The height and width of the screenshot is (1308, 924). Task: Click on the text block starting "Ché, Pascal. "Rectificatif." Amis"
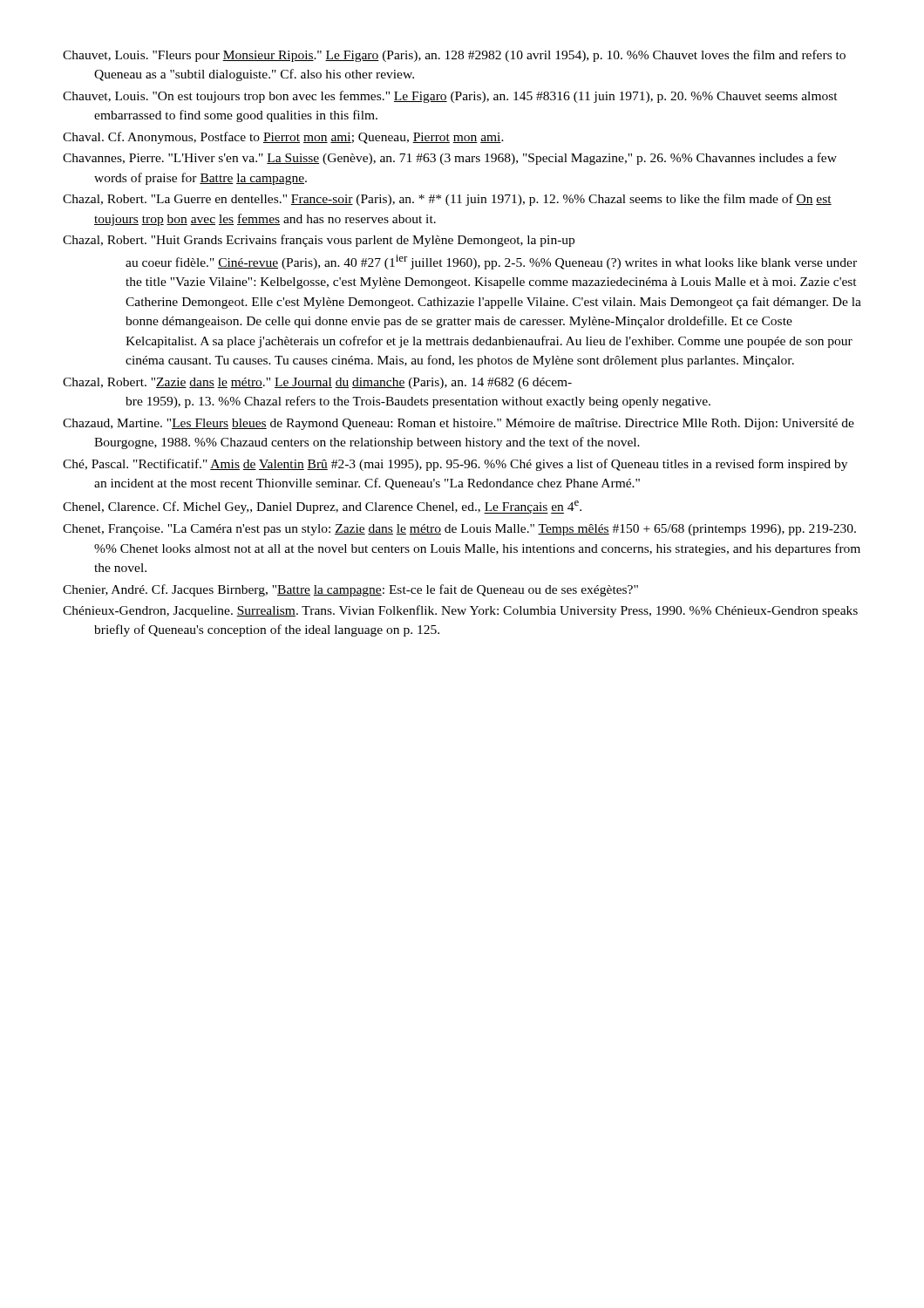455,473
